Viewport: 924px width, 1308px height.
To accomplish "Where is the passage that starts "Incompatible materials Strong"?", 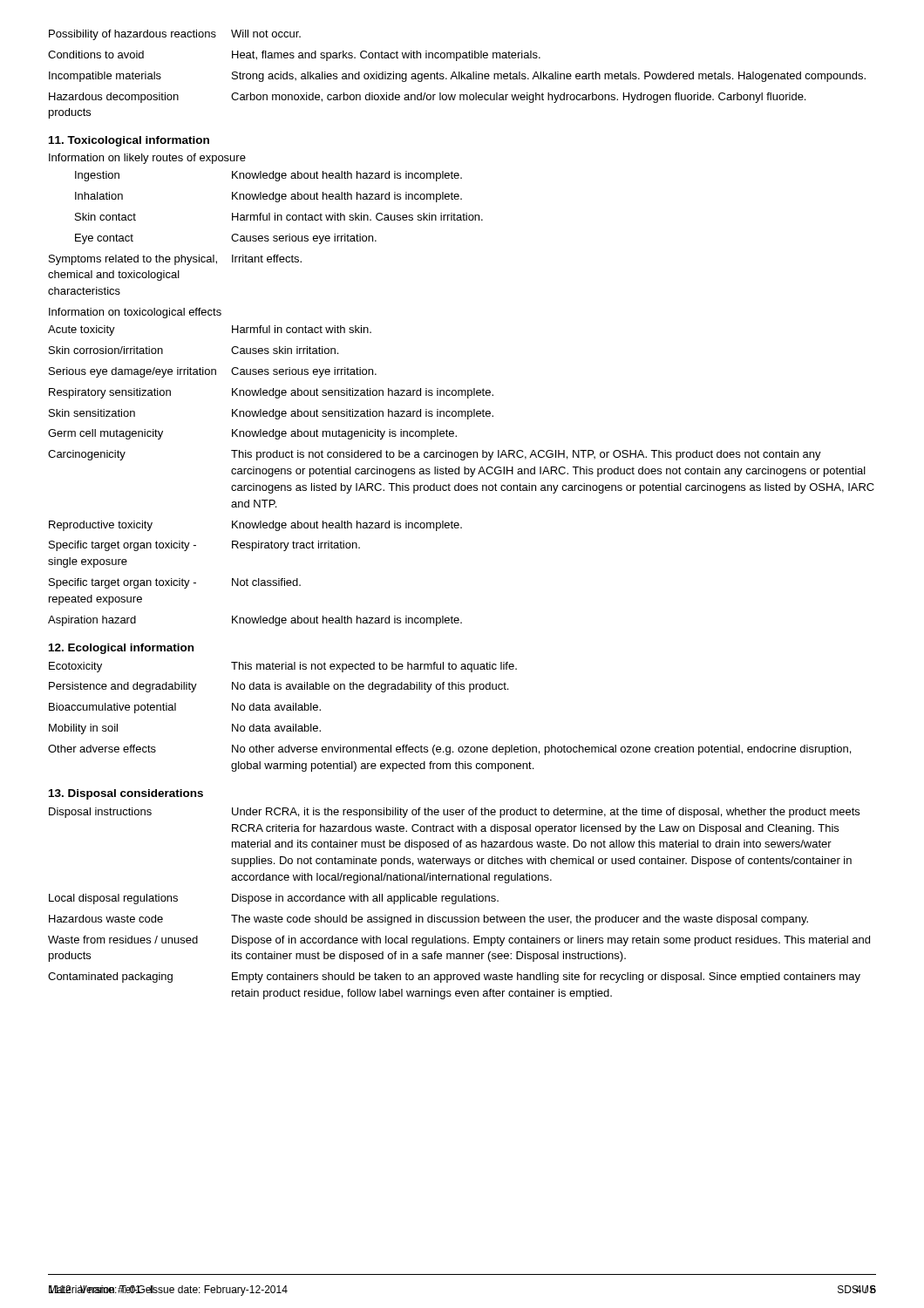I will point(462,76).
